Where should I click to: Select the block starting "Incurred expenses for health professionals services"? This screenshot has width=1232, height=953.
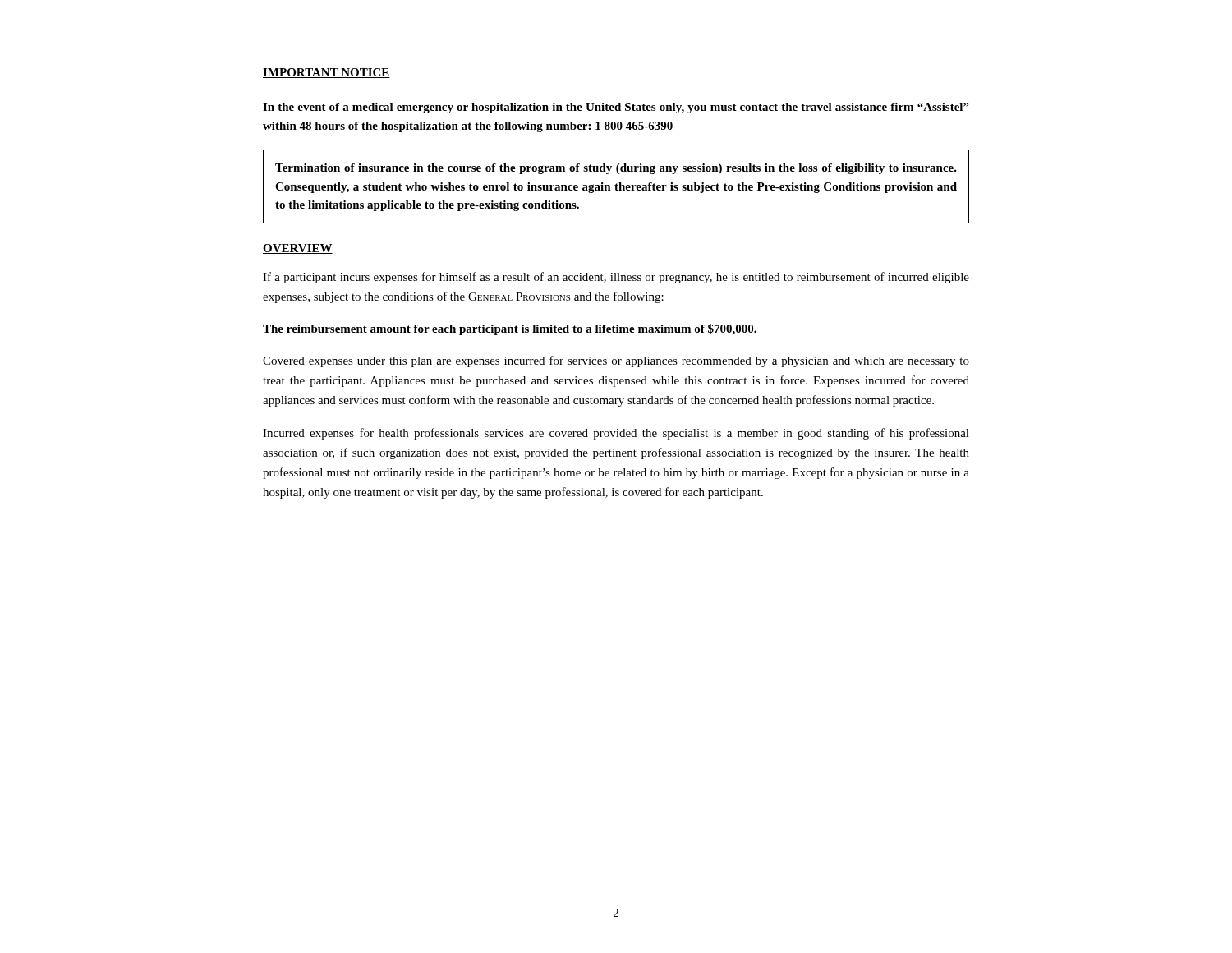pos(616,463)
